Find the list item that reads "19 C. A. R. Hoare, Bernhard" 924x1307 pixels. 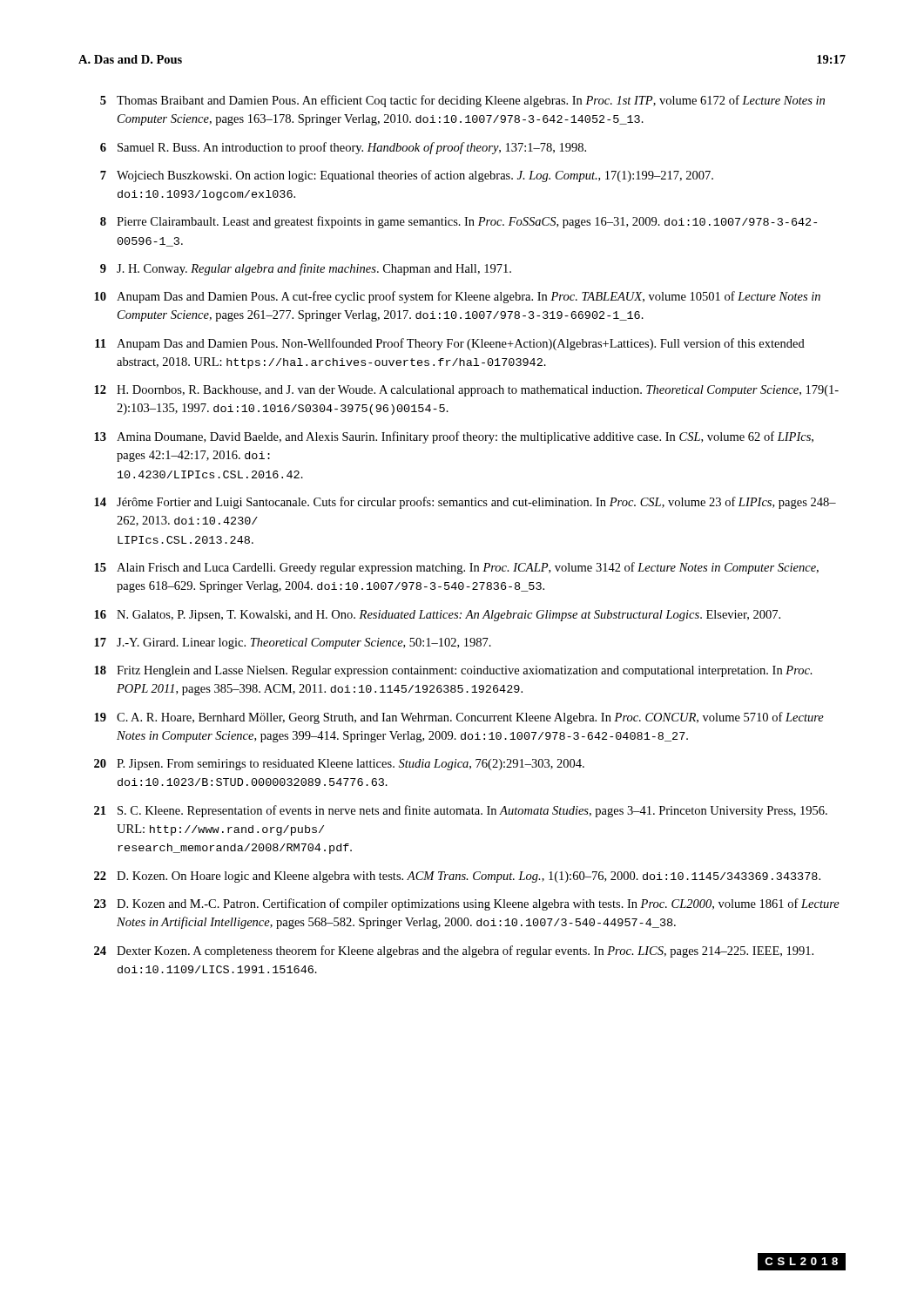(462, 727)
